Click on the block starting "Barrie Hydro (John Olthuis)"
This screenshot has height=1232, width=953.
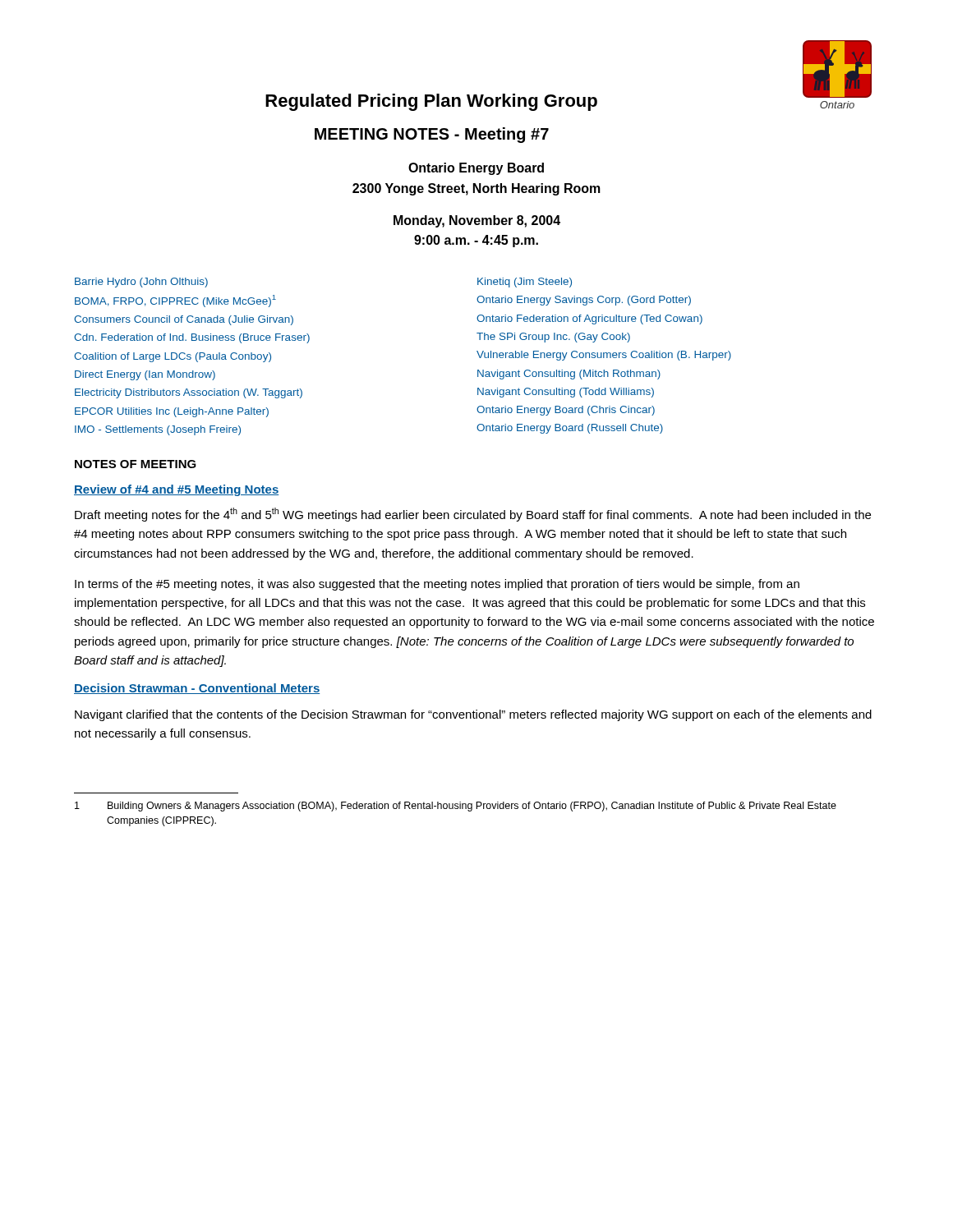(x=141, y=282)
